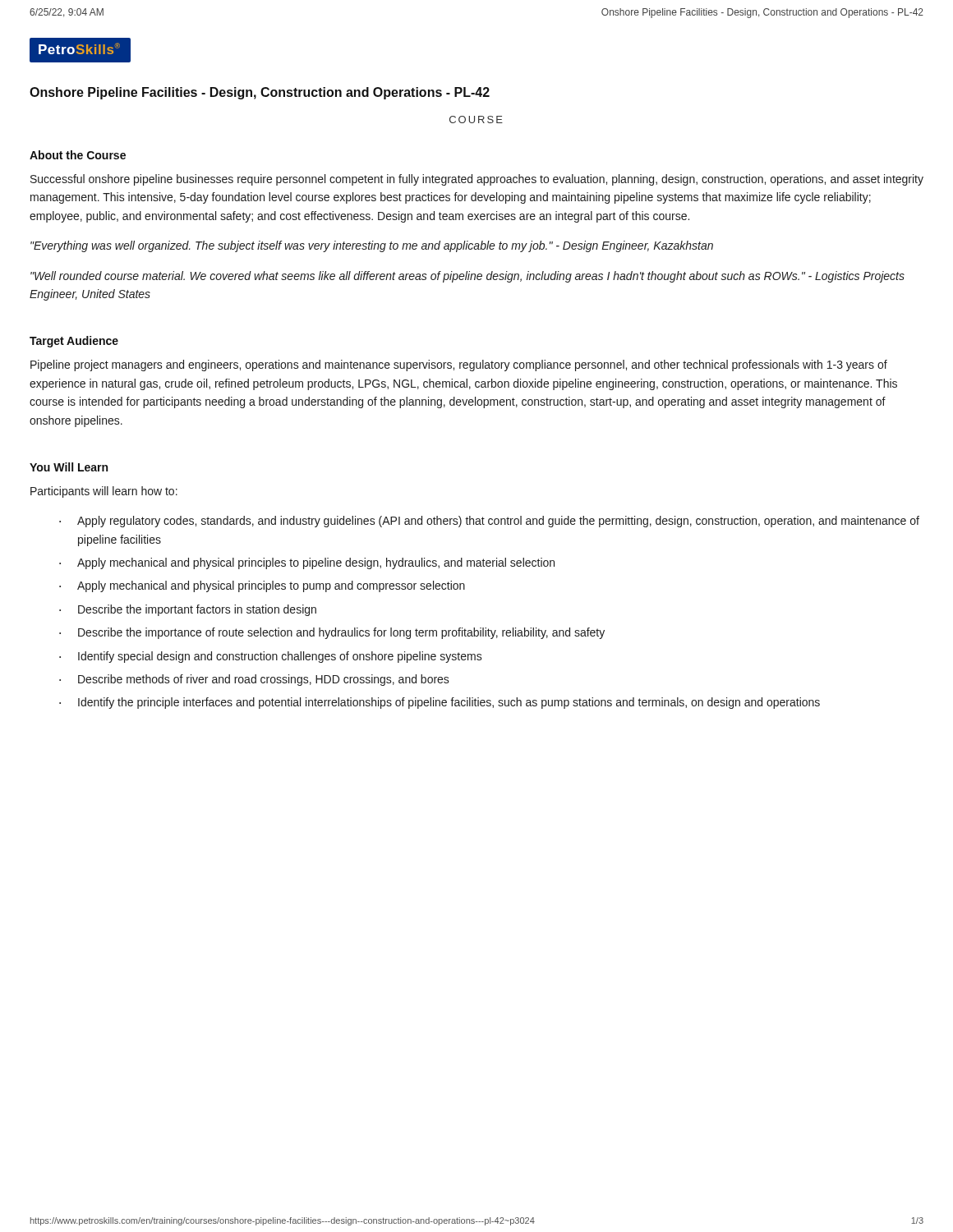
Task: Navigate to the element starting "About the Course"
Action: [x=78, y=155]
